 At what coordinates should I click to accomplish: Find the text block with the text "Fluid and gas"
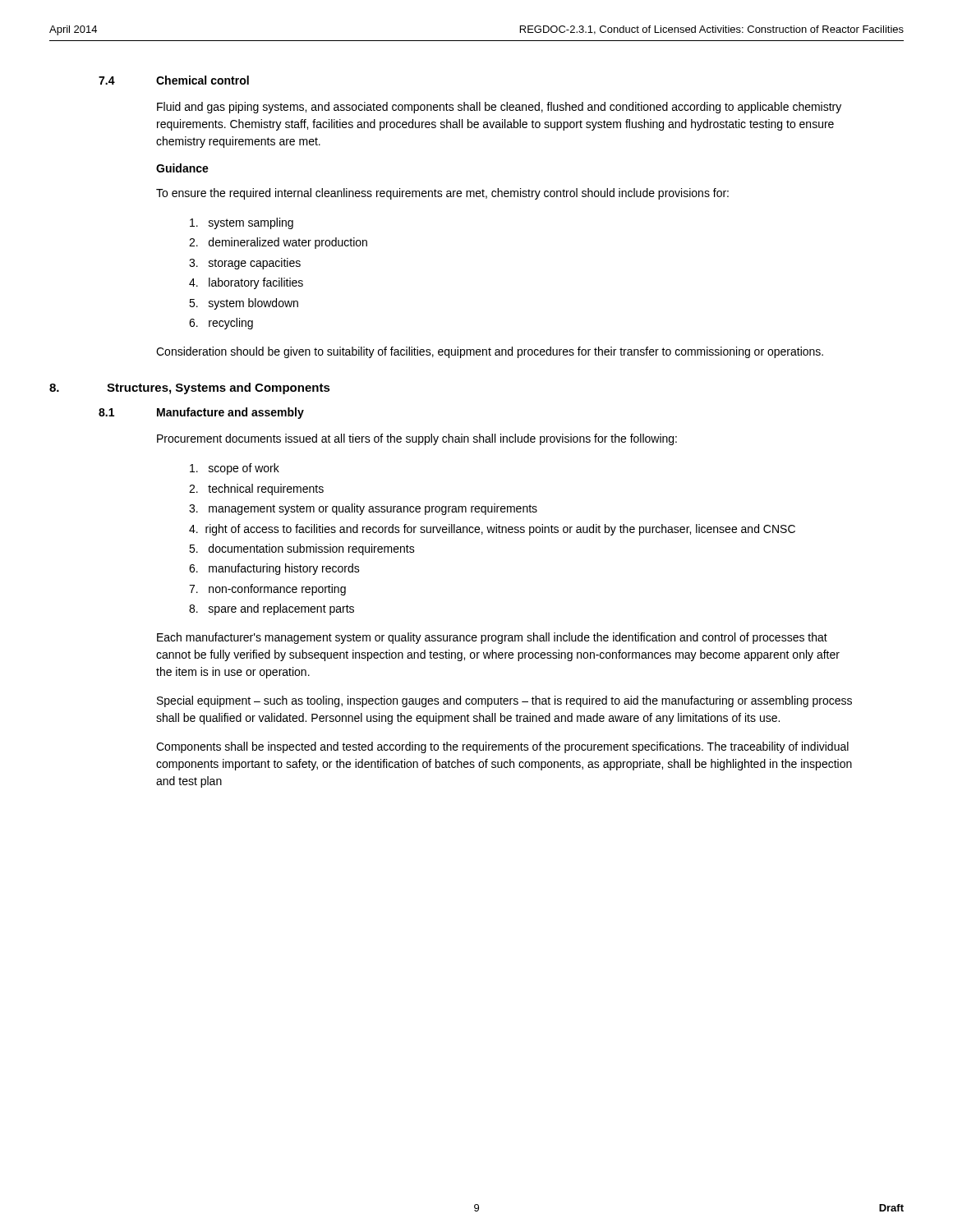[x=499, y=124]
